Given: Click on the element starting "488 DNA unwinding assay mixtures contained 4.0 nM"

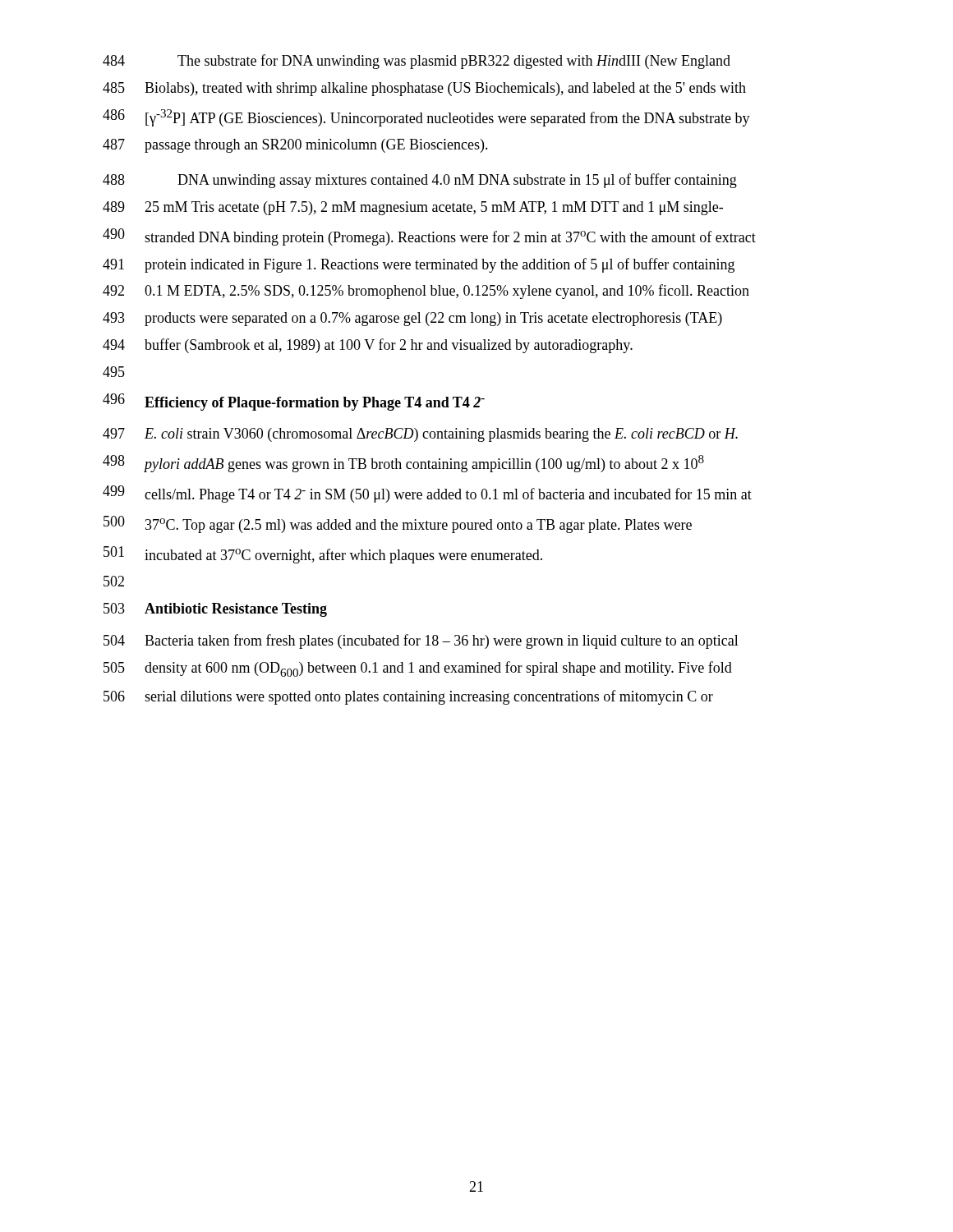Looking at the screenshot, I should pyautogui.click(x=476, y=180).
